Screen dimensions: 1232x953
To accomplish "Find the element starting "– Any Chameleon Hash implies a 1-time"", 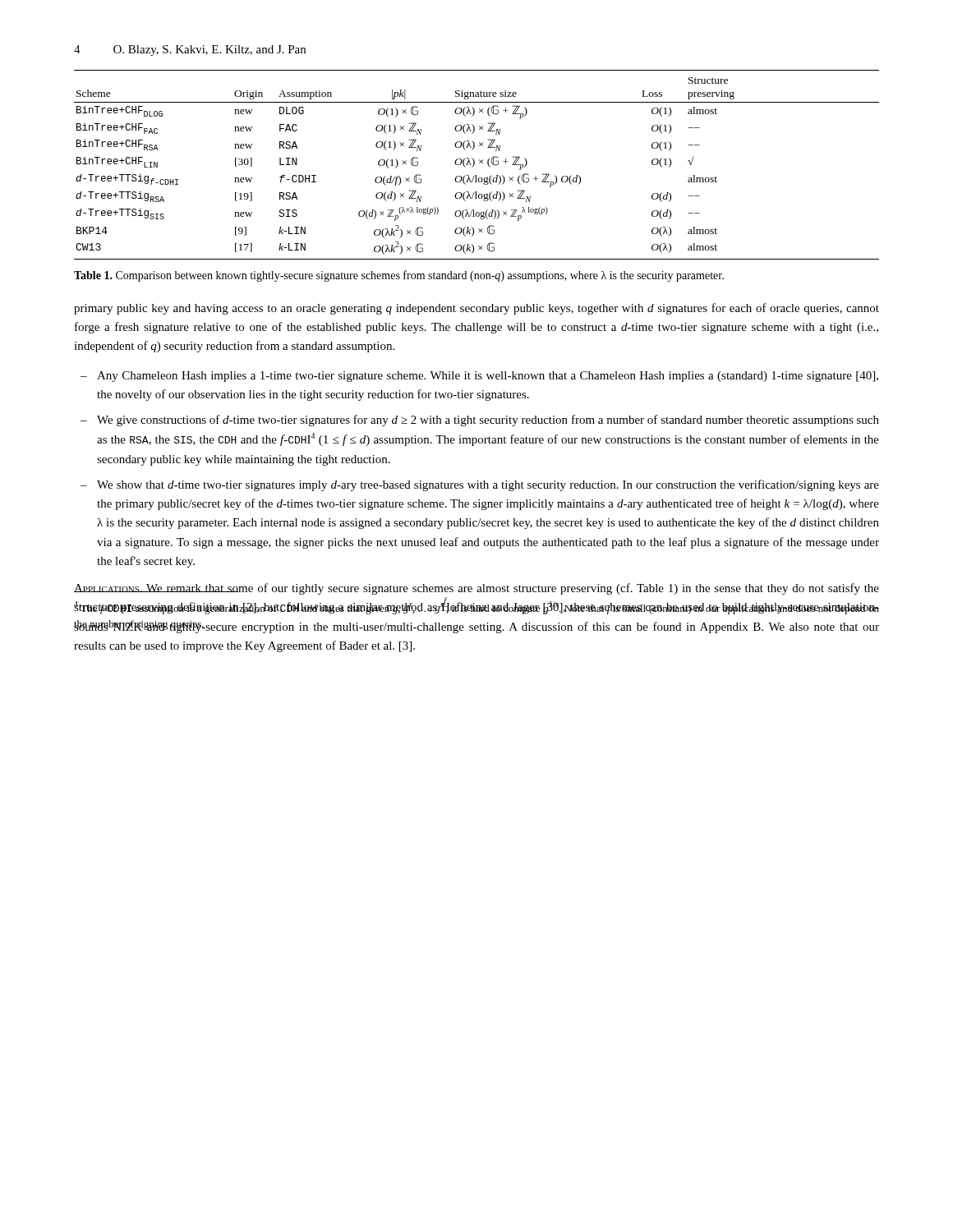I will 488,383.
